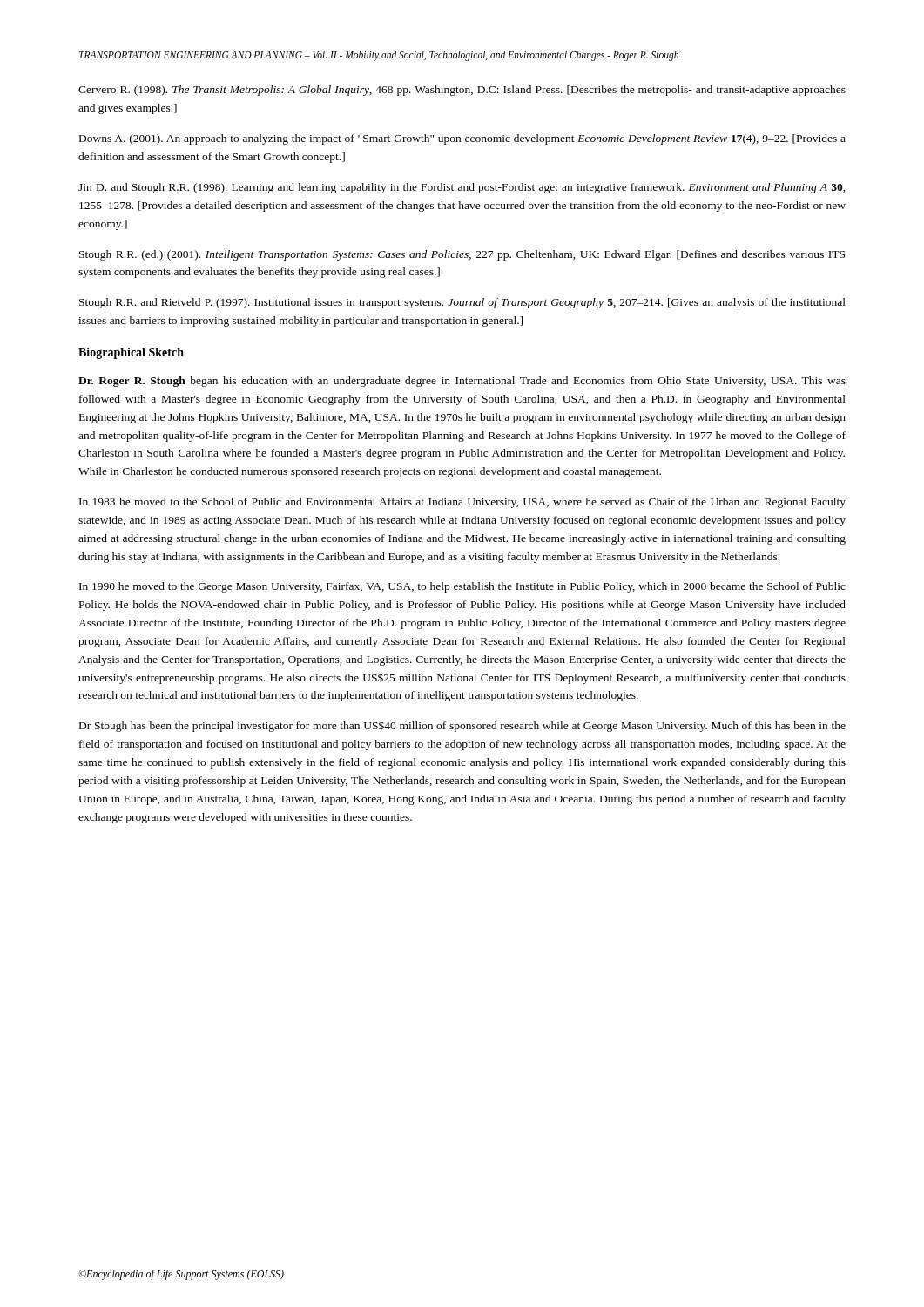The image size is (924, 1307).
Task: Point to the element starting "Dr Stough has"
Action: 462,772
